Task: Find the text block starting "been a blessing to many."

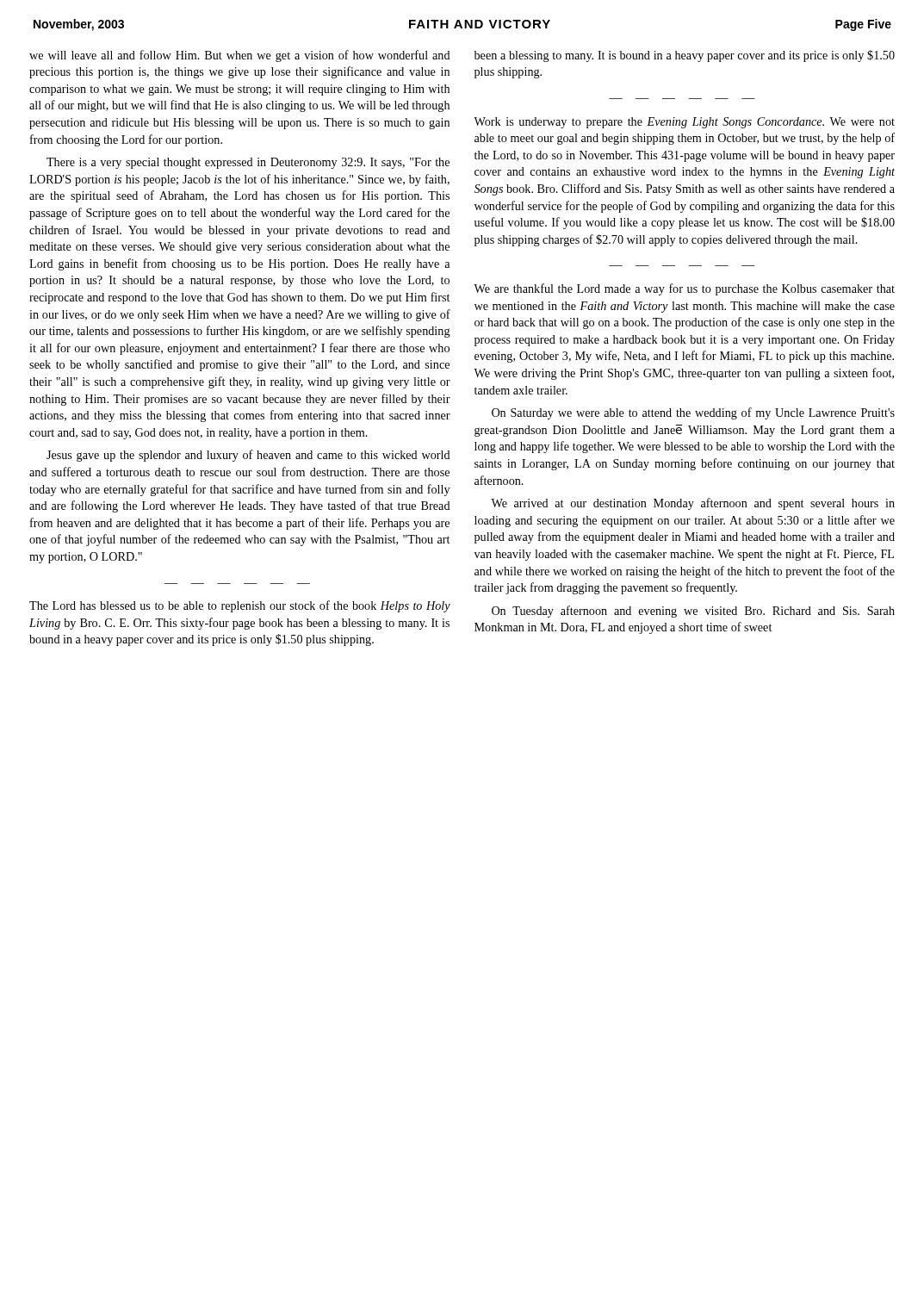Action: pos(684,64)
